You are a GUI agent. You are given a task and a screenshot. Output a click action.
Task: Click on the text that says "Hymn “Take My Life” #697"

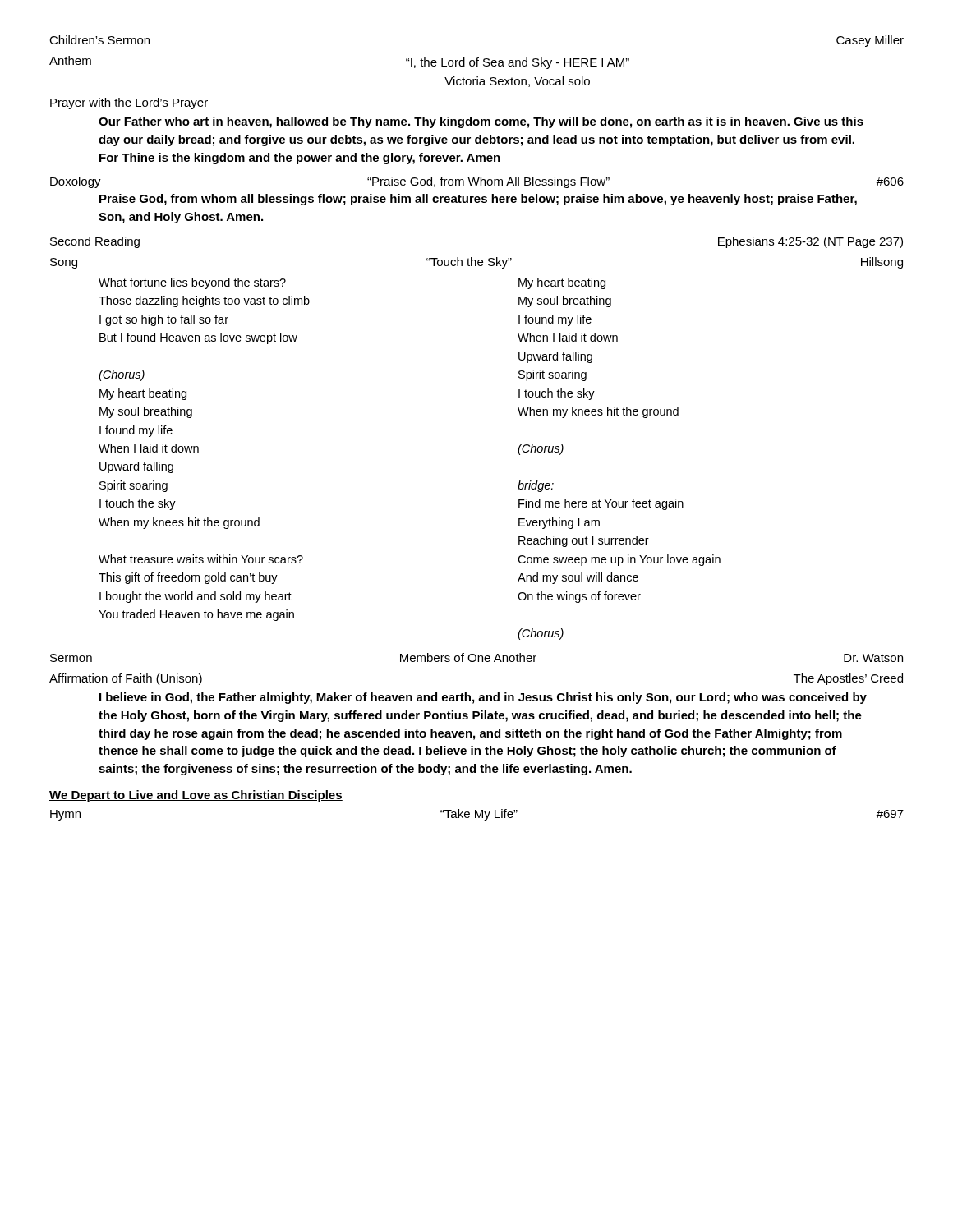[x=476, y=813]
